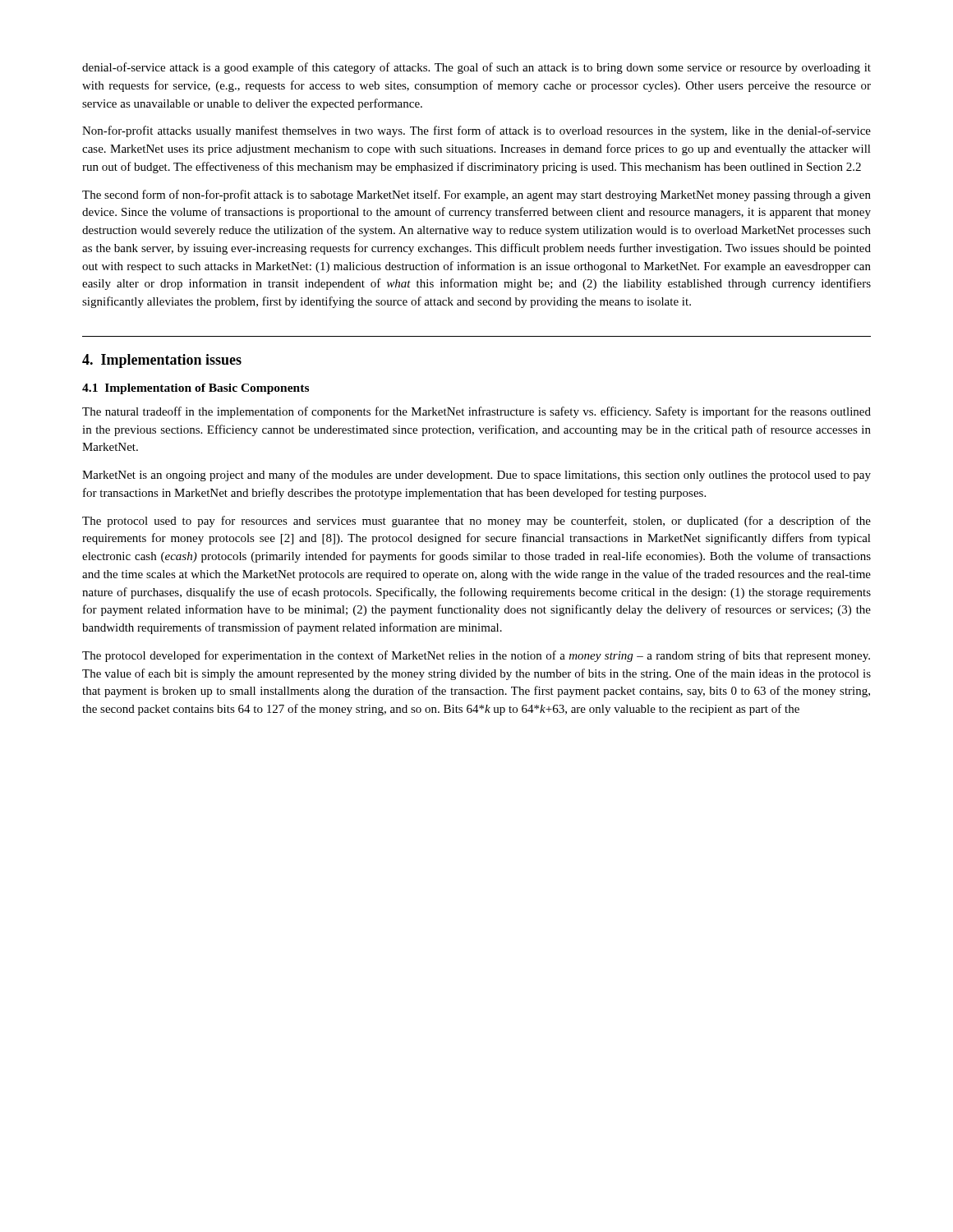Locate the text block that says "Non-for-profit attacks usually manifest themselves in two ways."

tap(476, 149)
